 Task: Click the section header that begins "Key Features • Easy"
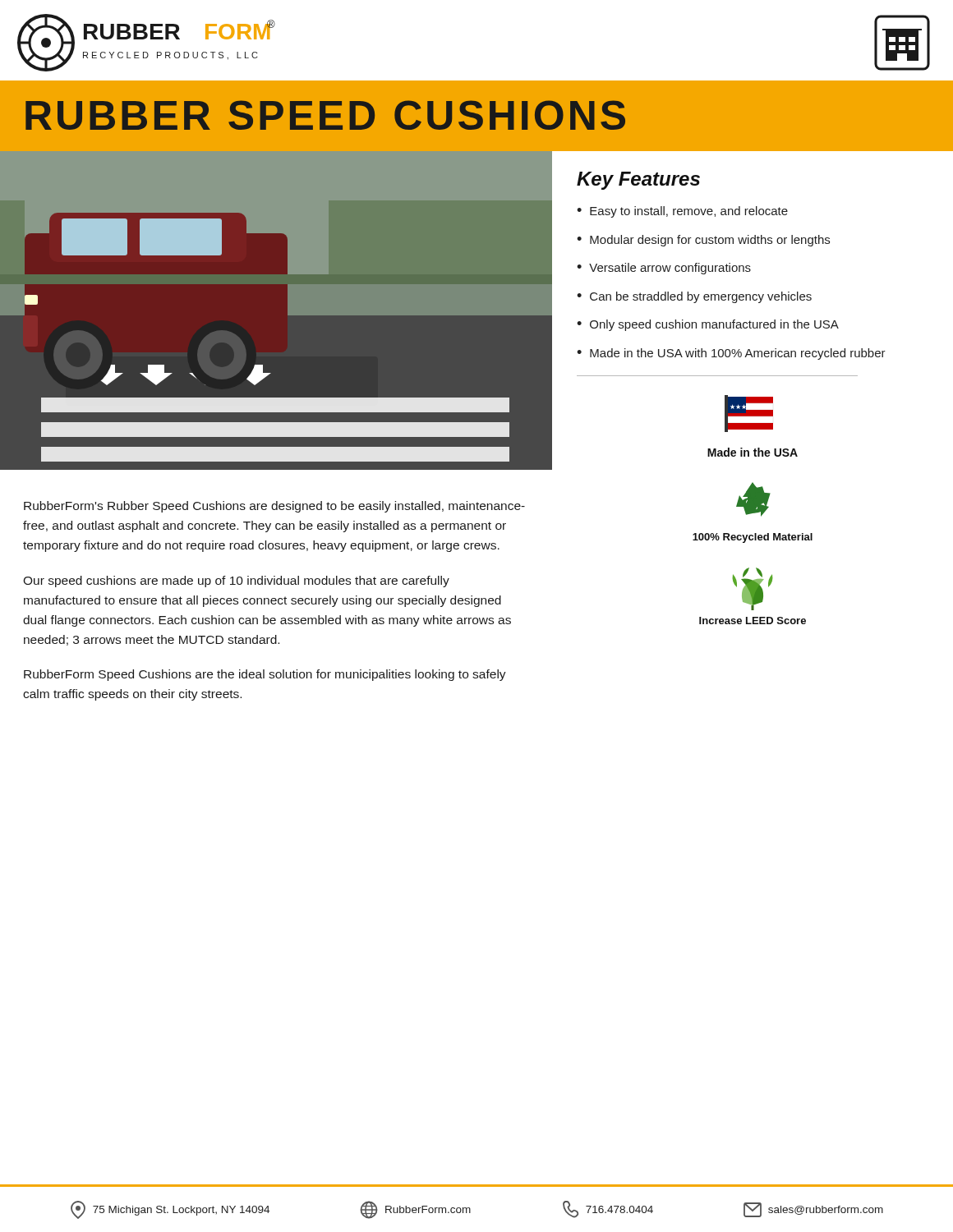(x=753, y=397)
